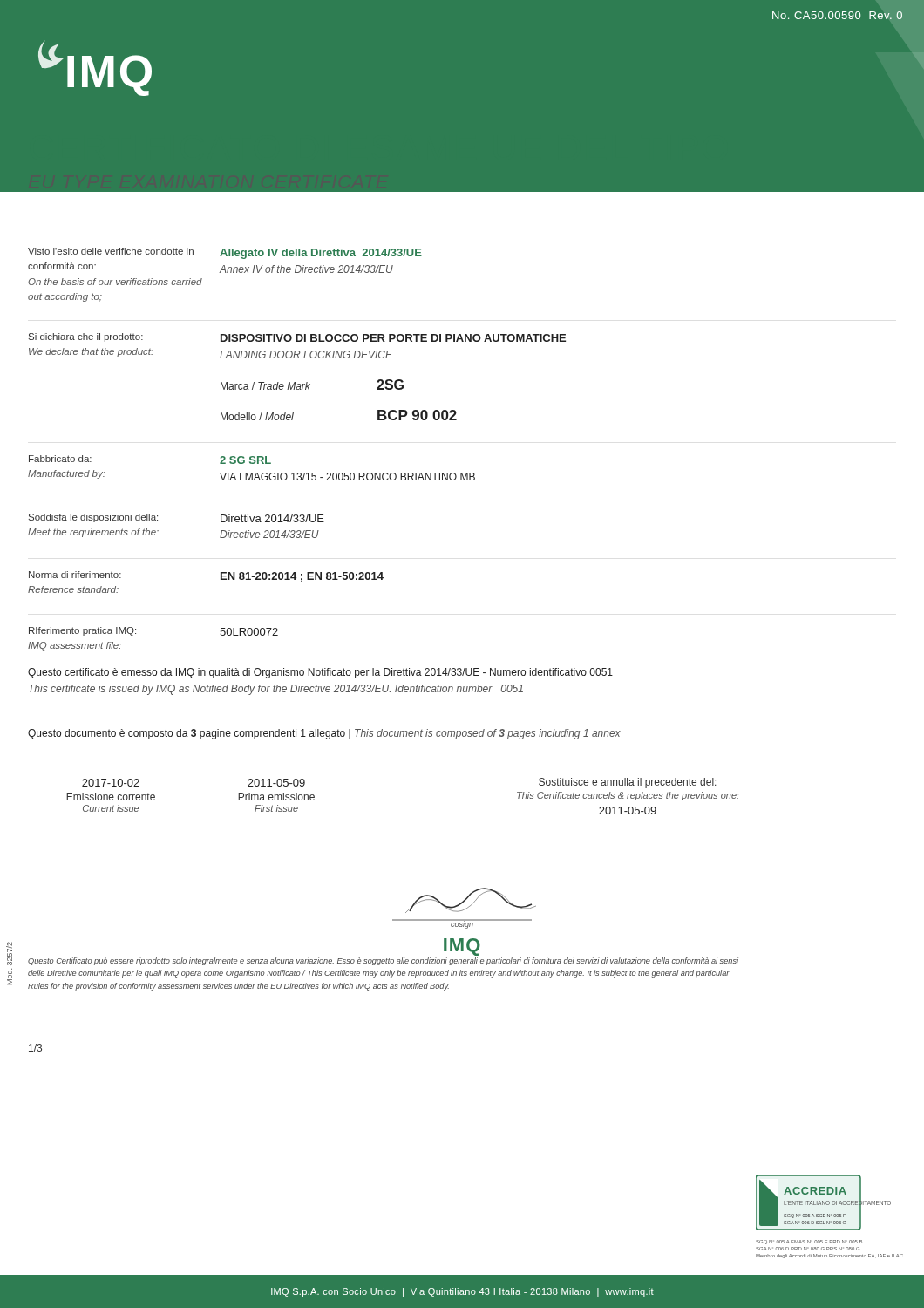Screen dimensions: 1308x924
Task: Find the text containing "Fabbricato da: Manufactured by:"
Action: 67,466
